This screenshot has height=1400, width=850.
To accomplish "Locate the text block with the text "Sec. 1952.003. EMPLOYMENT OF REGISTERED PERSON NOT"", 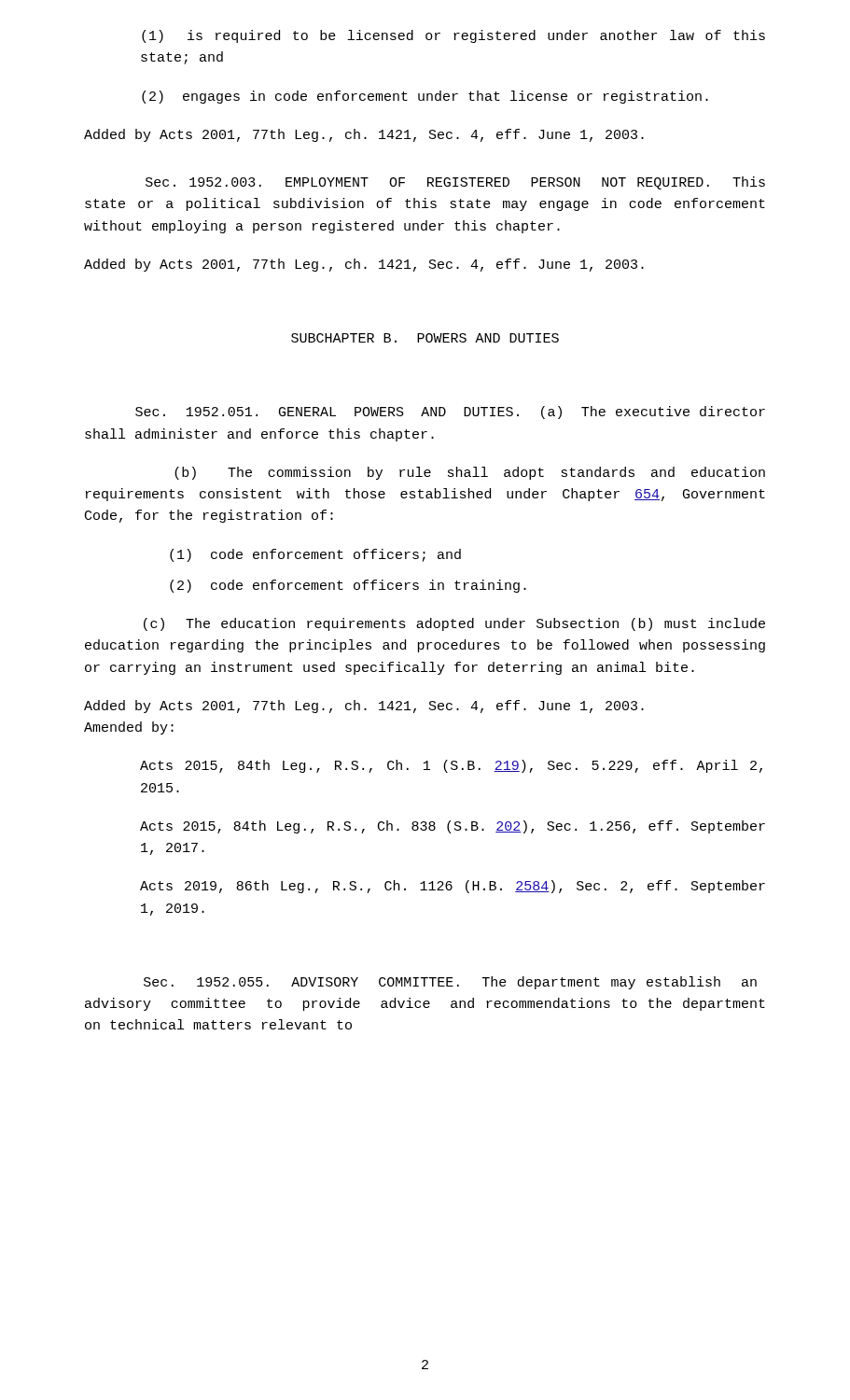I will click(x=425, y=205).
